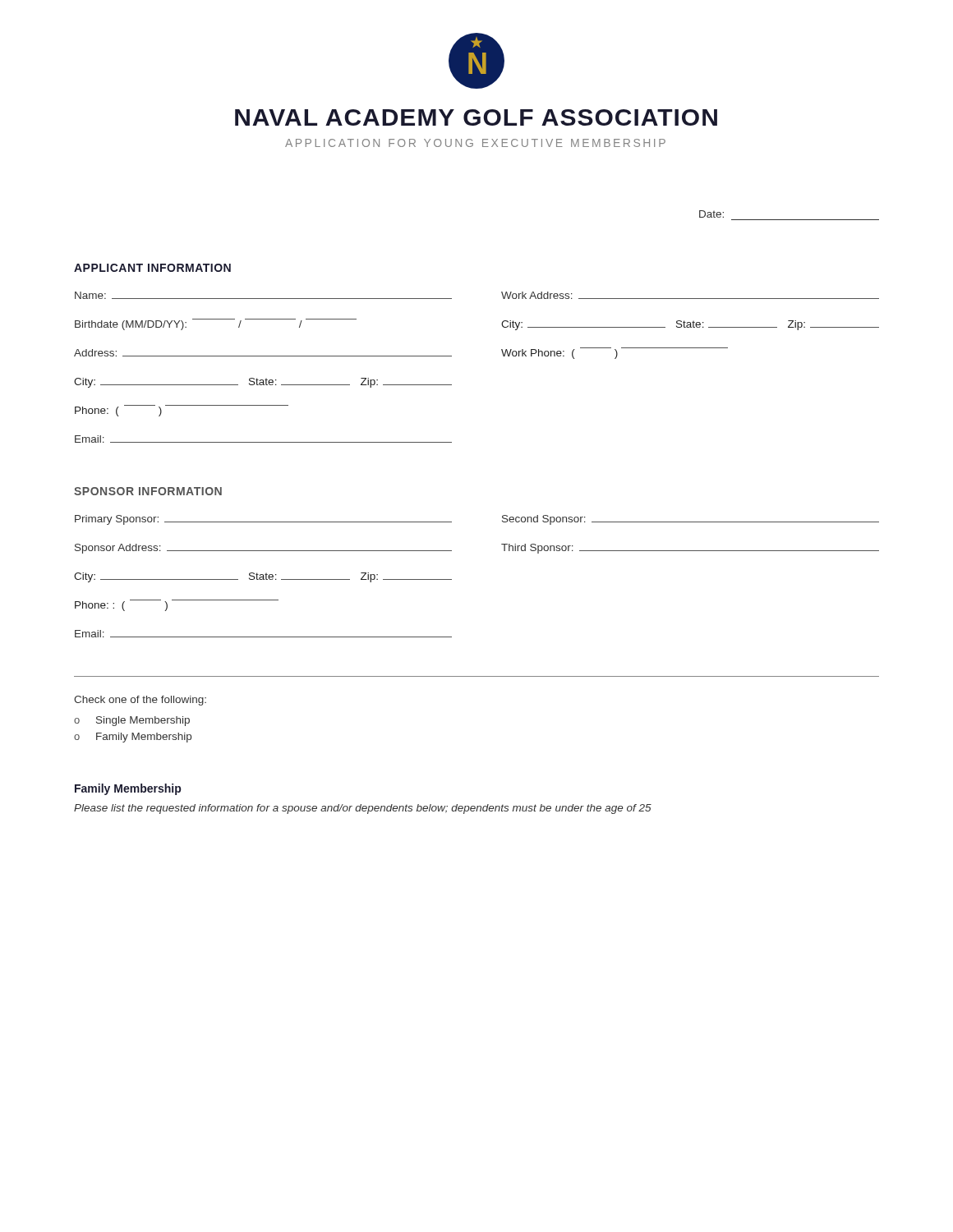This screenshot has width=953, height=1232.
Task: Point to the text starting "APPLICATION FOR YOUNG"
Action: [476, 143]
